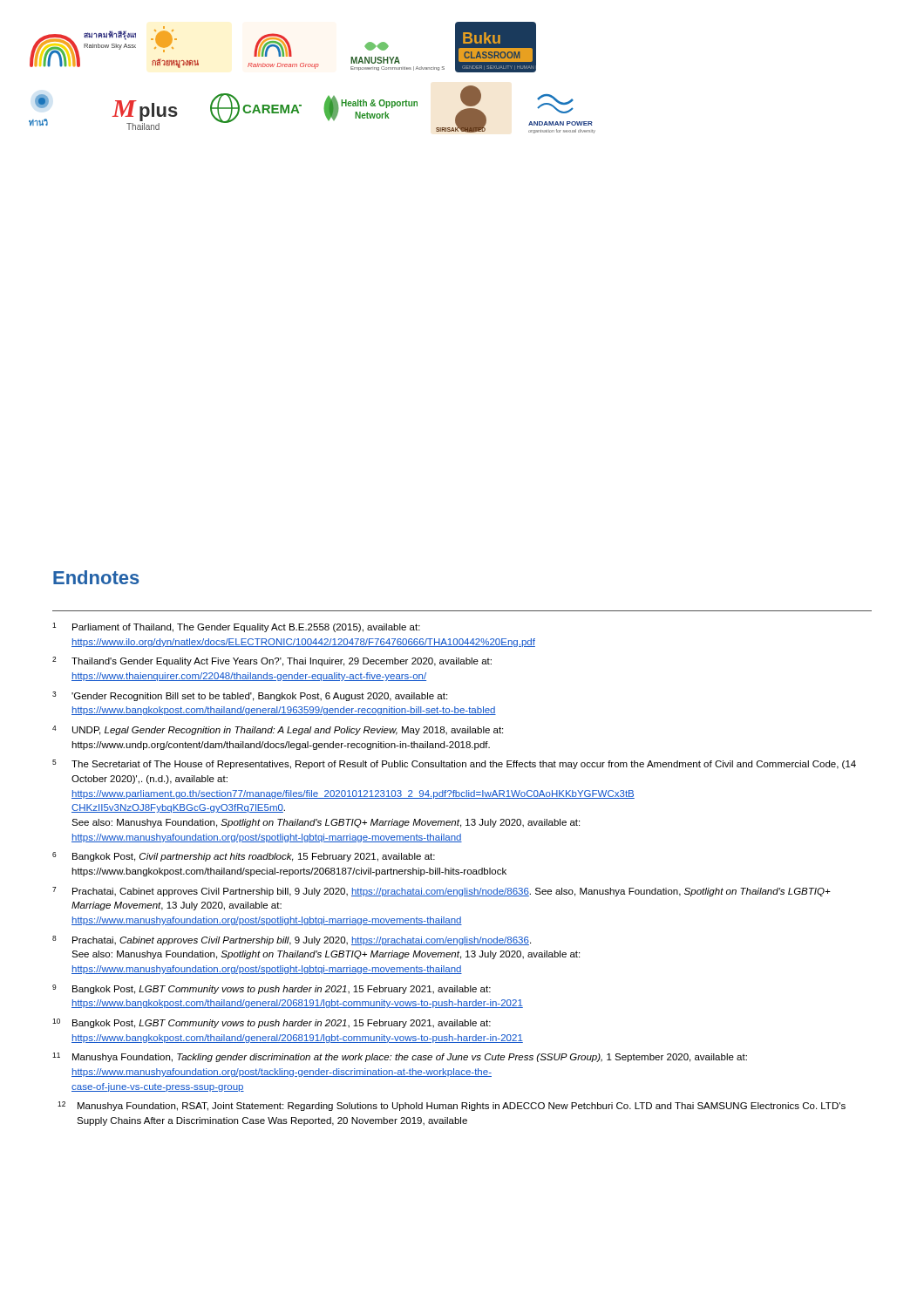This screenshot has width=924, height=1308.
Task: Locate the footnote that reads "4 UNDP, Legal Gender Recognition"
Action: click(x=278, y=737)
